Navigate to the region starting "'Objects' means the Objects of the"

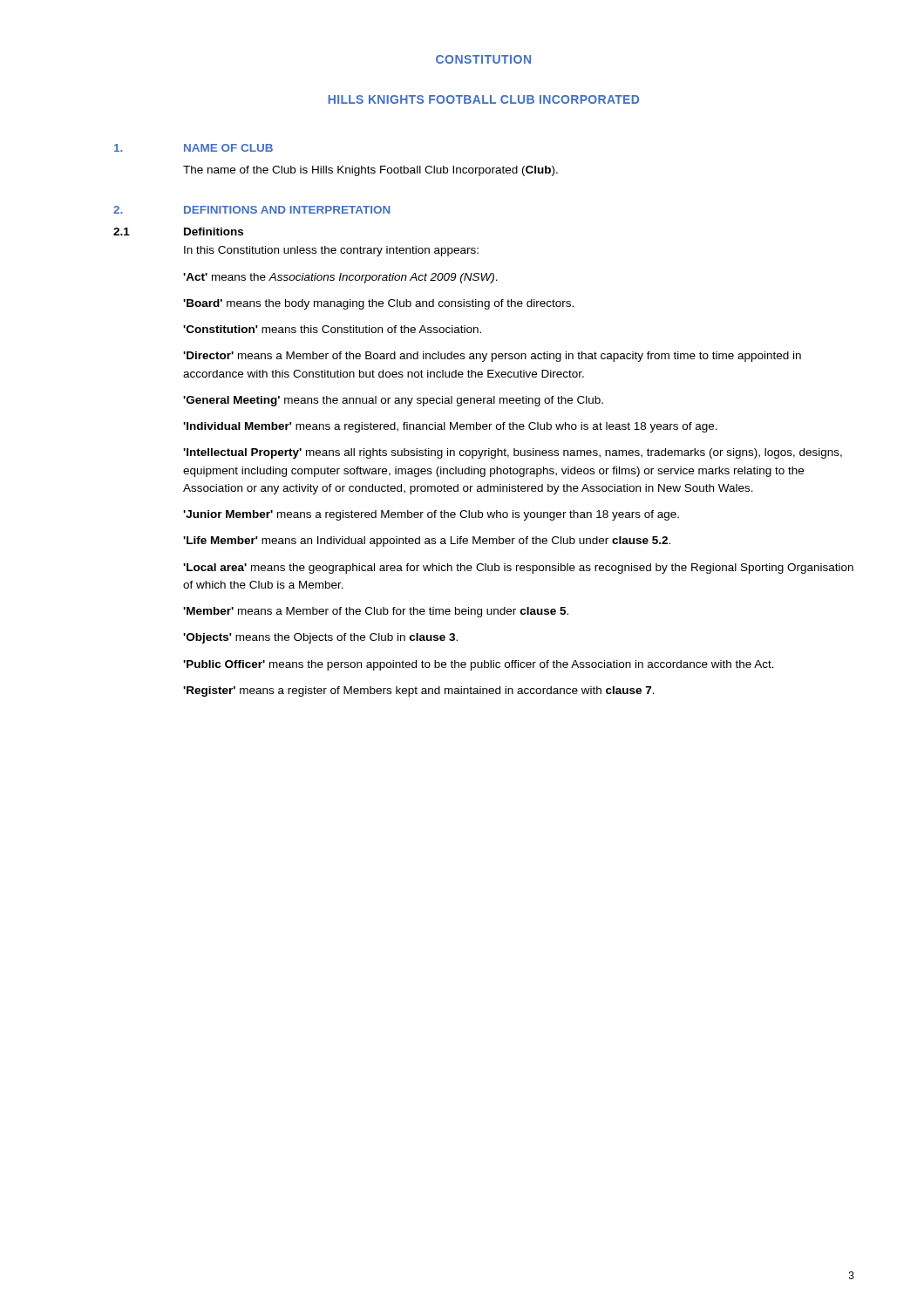pos(321,637)
